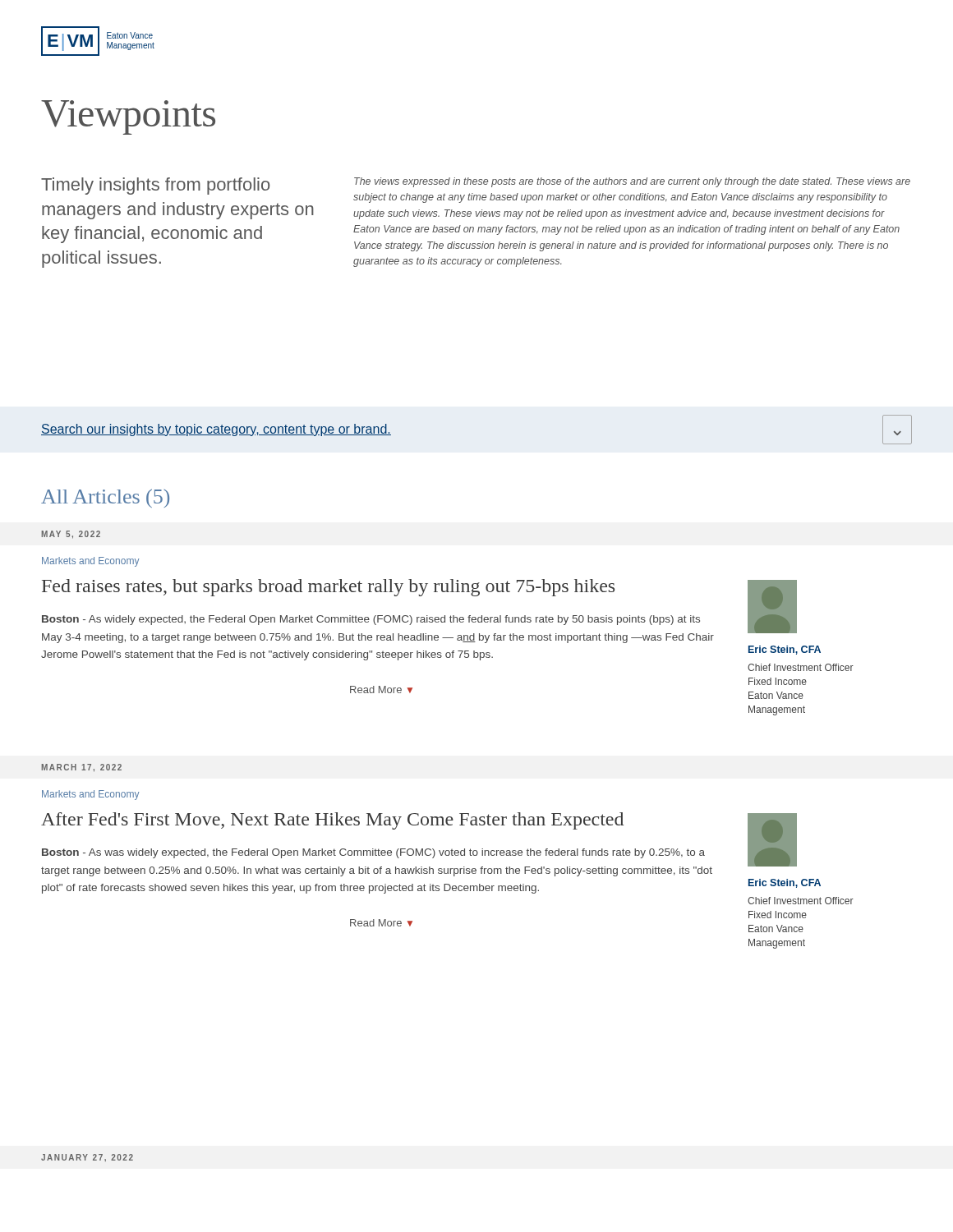Navigate to the region starting "All Articles (5)"

click(x=106, y=497)
